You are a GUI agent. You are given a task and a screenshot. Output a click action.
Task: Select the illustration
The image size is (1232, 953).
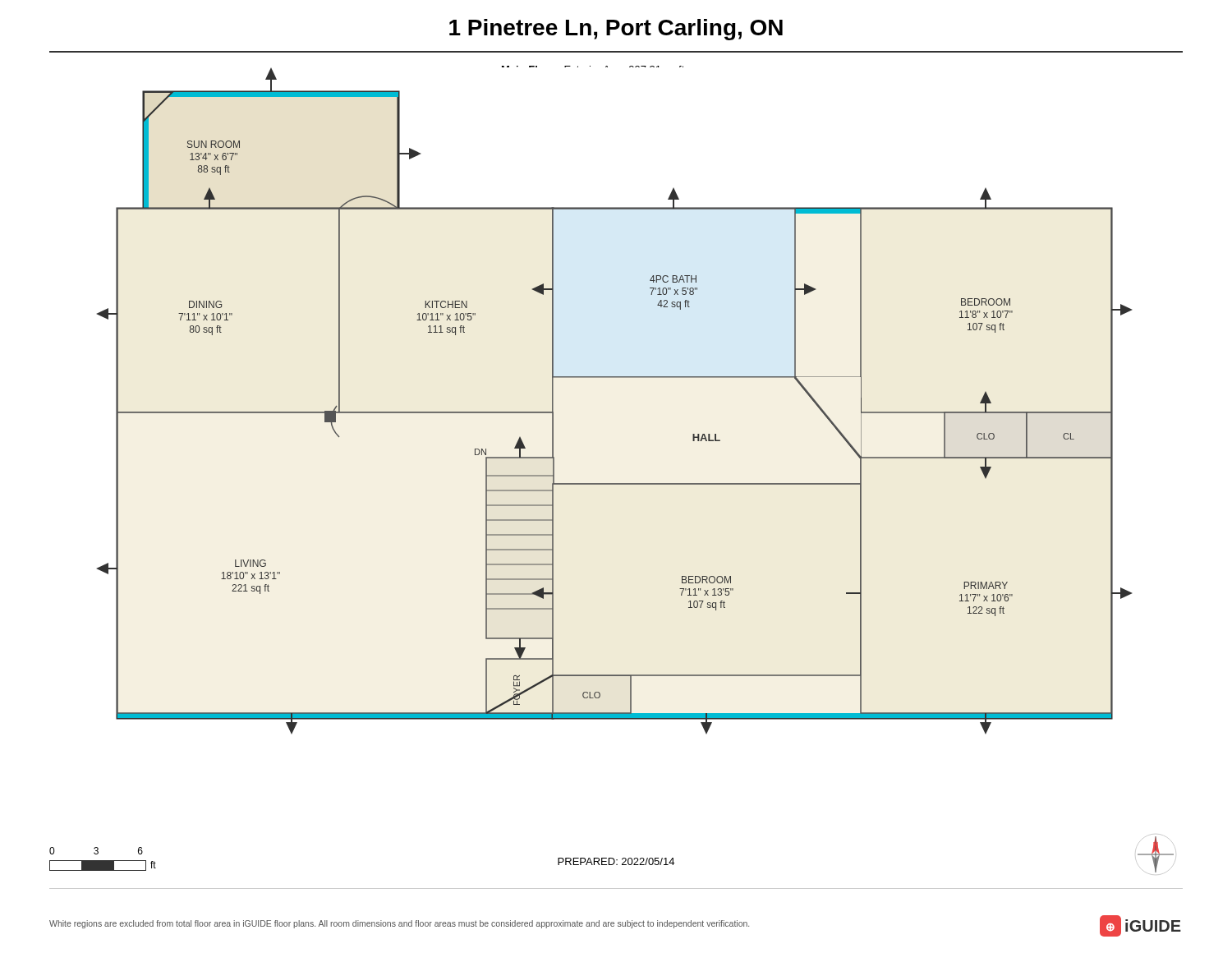(1156, 856)
